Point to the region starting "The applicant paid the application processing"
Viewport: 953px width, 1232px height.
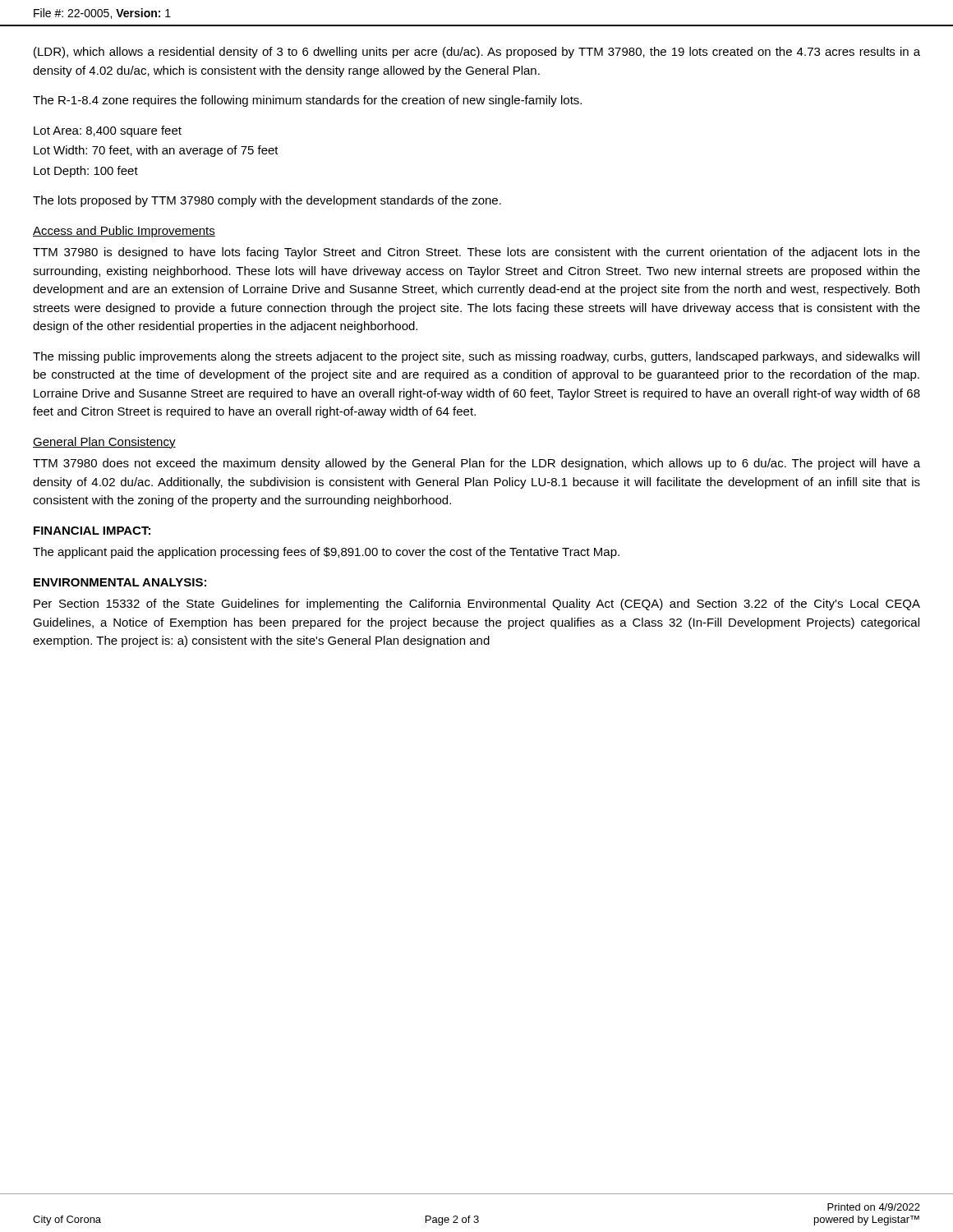327,552
